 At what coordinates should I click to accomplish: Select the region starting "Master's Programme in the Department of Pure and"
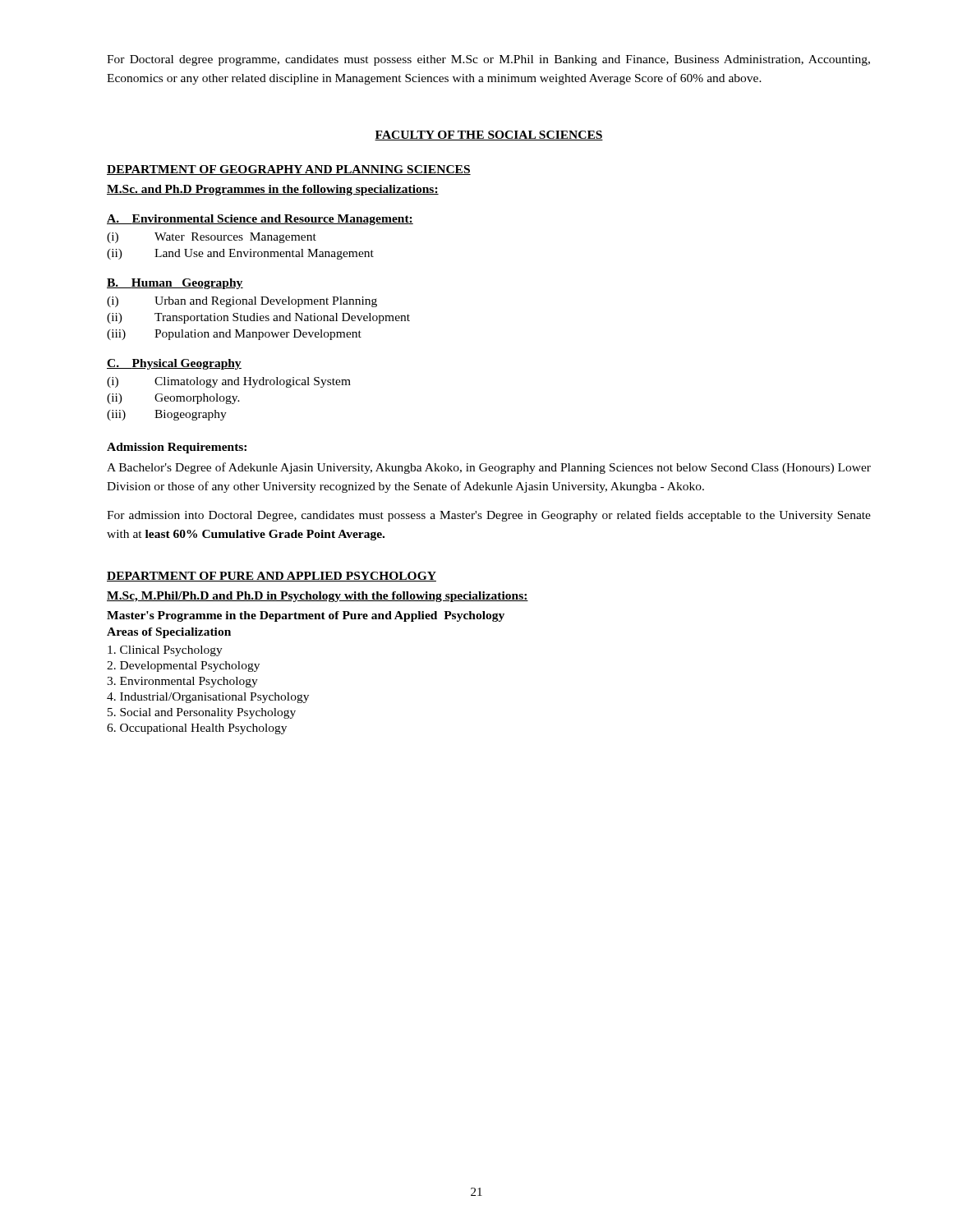coord(306,614)
